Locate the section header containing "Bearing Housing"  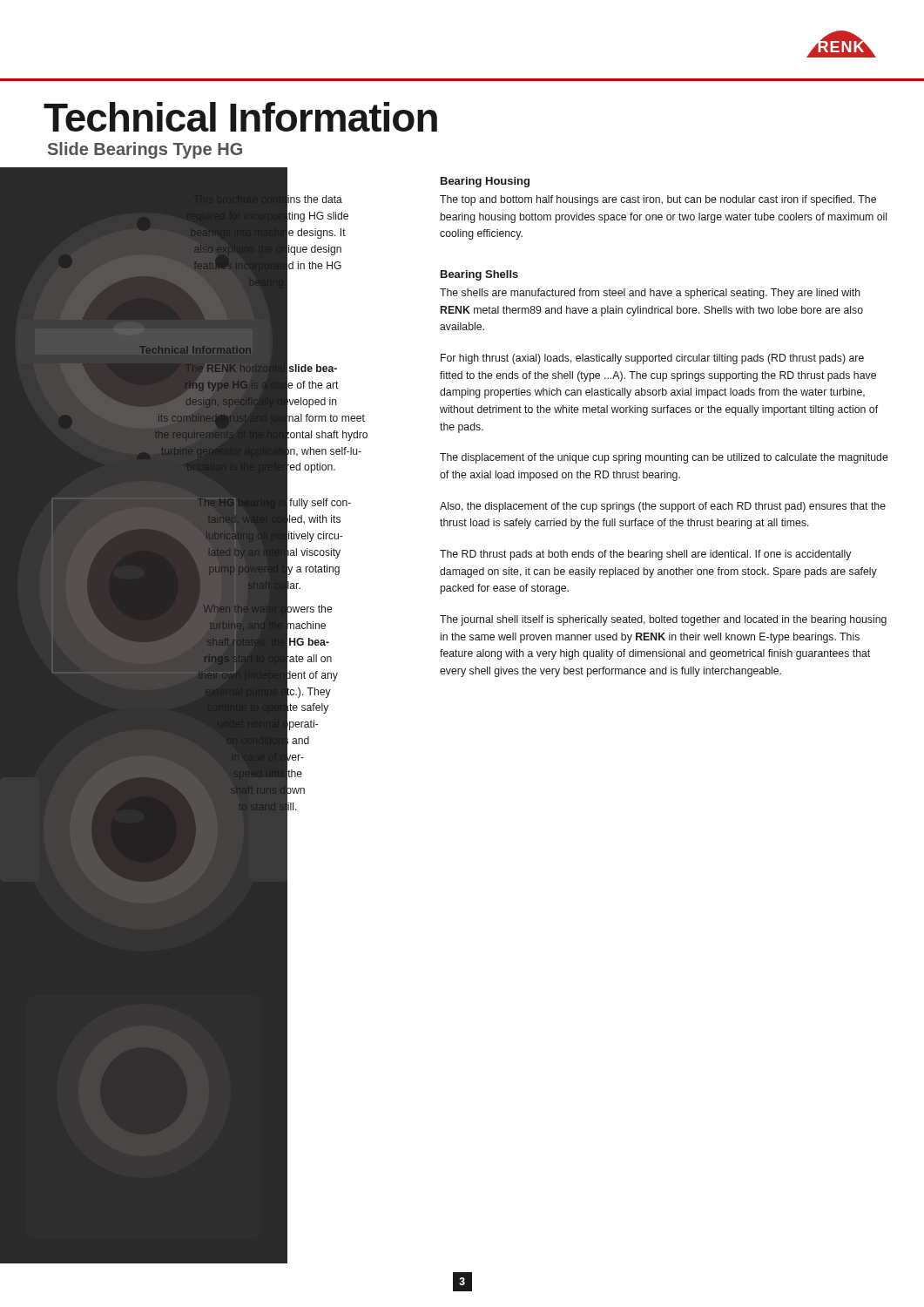pos(485,181)
